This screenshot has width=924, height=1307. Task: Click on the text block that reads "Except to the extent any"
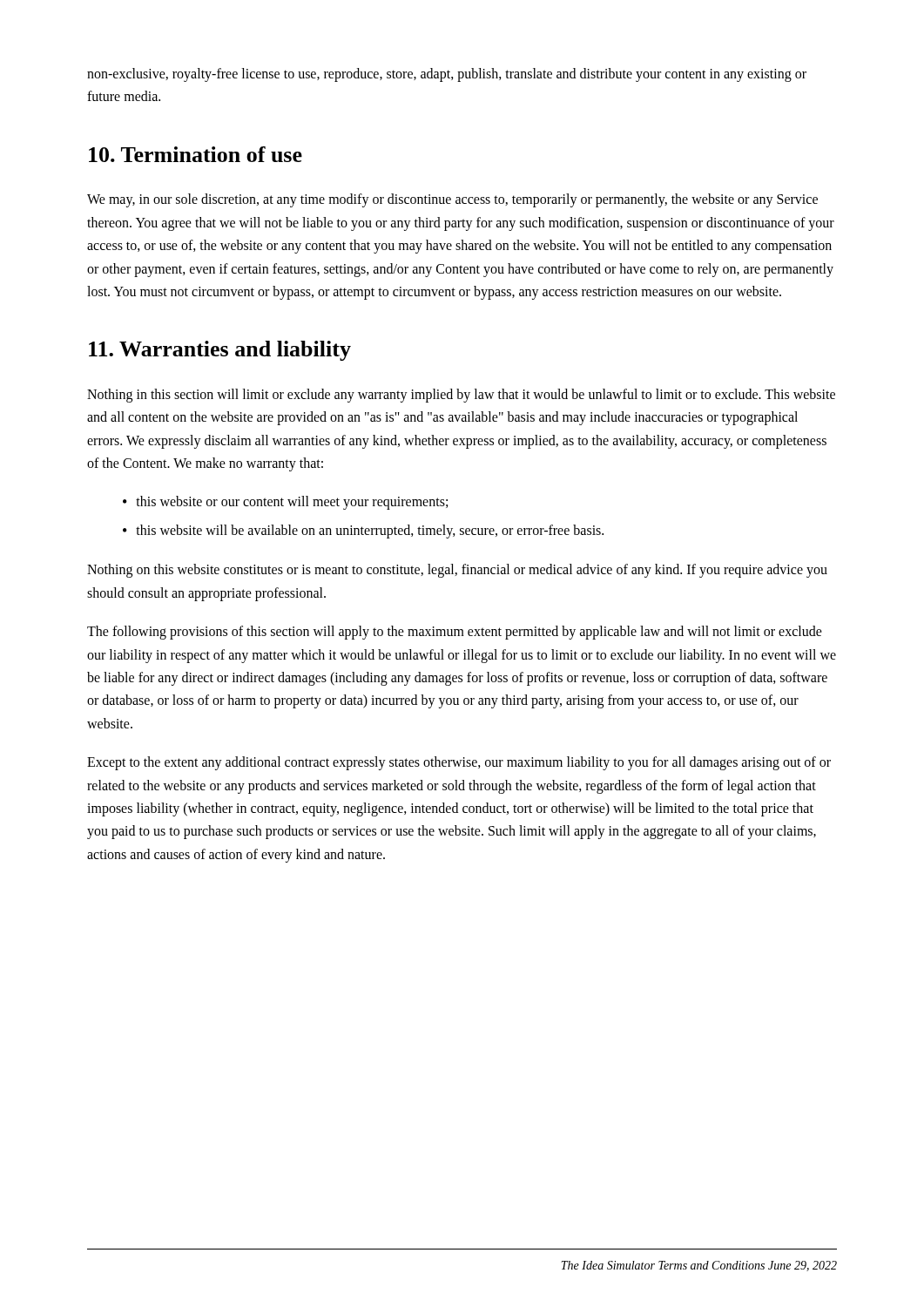coord(459,808)
